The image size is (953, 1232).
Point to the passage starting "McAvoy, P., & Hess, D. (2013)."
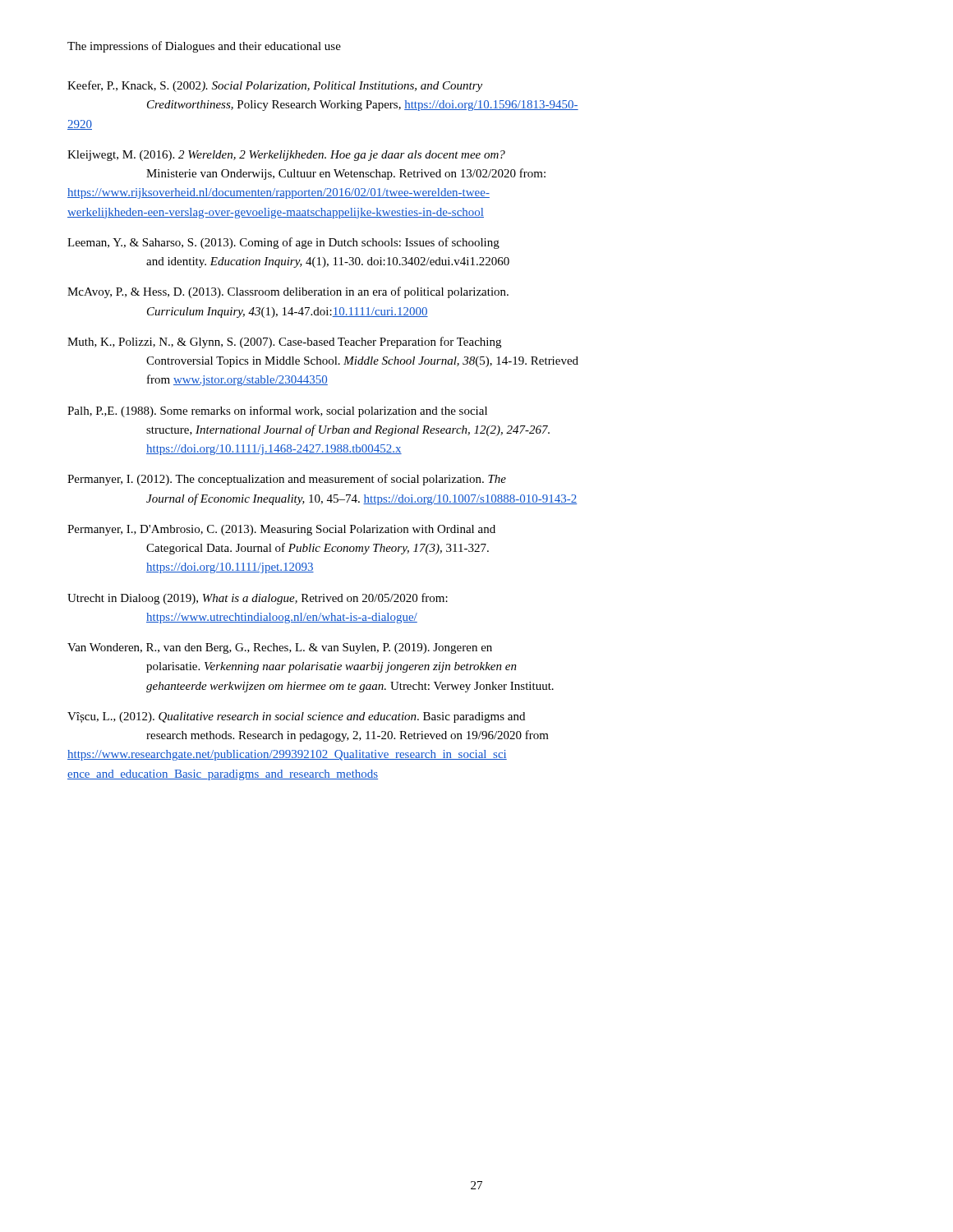click(476, 302)
